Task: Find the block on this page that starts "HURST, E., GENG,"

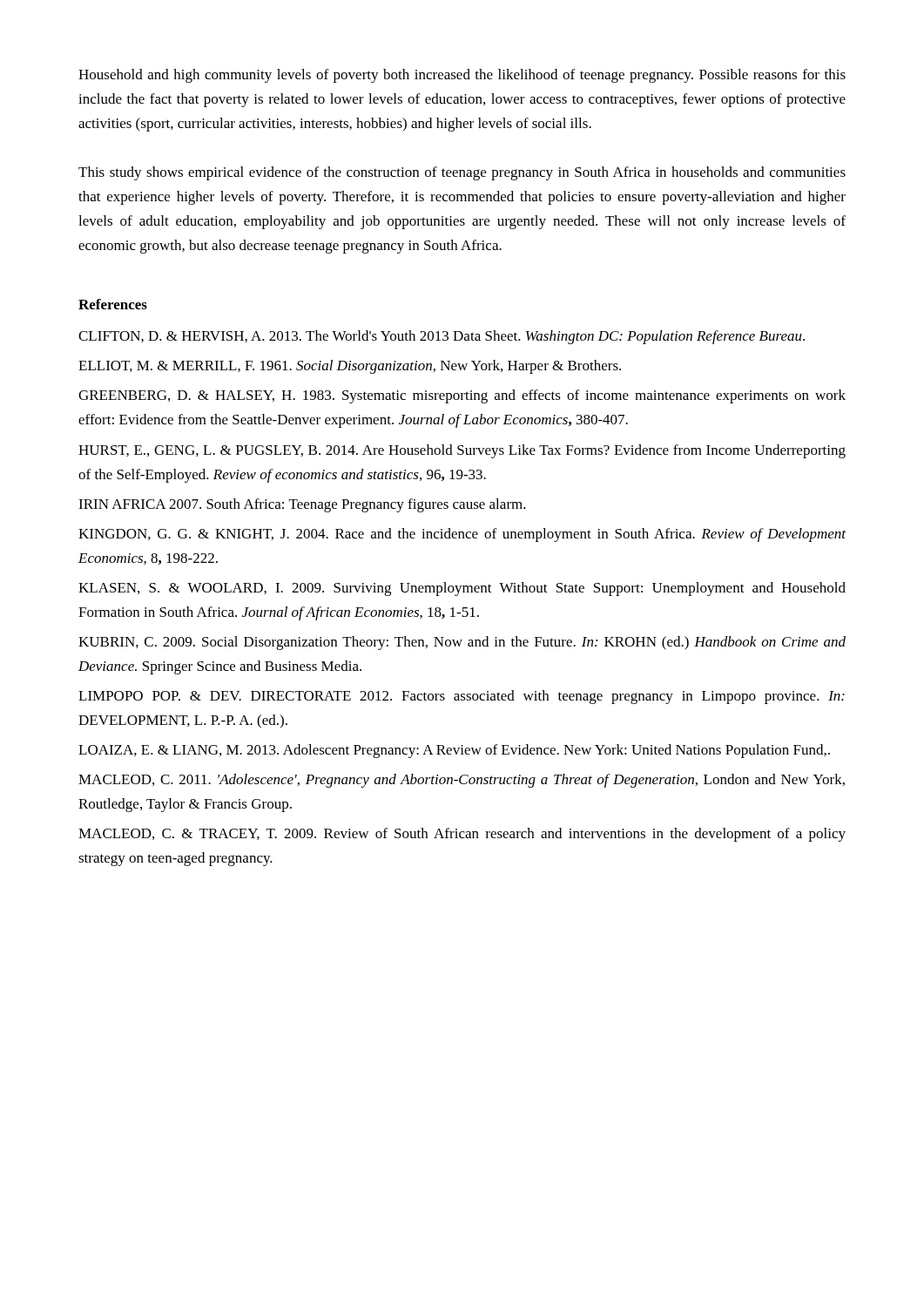Action: 462,462
